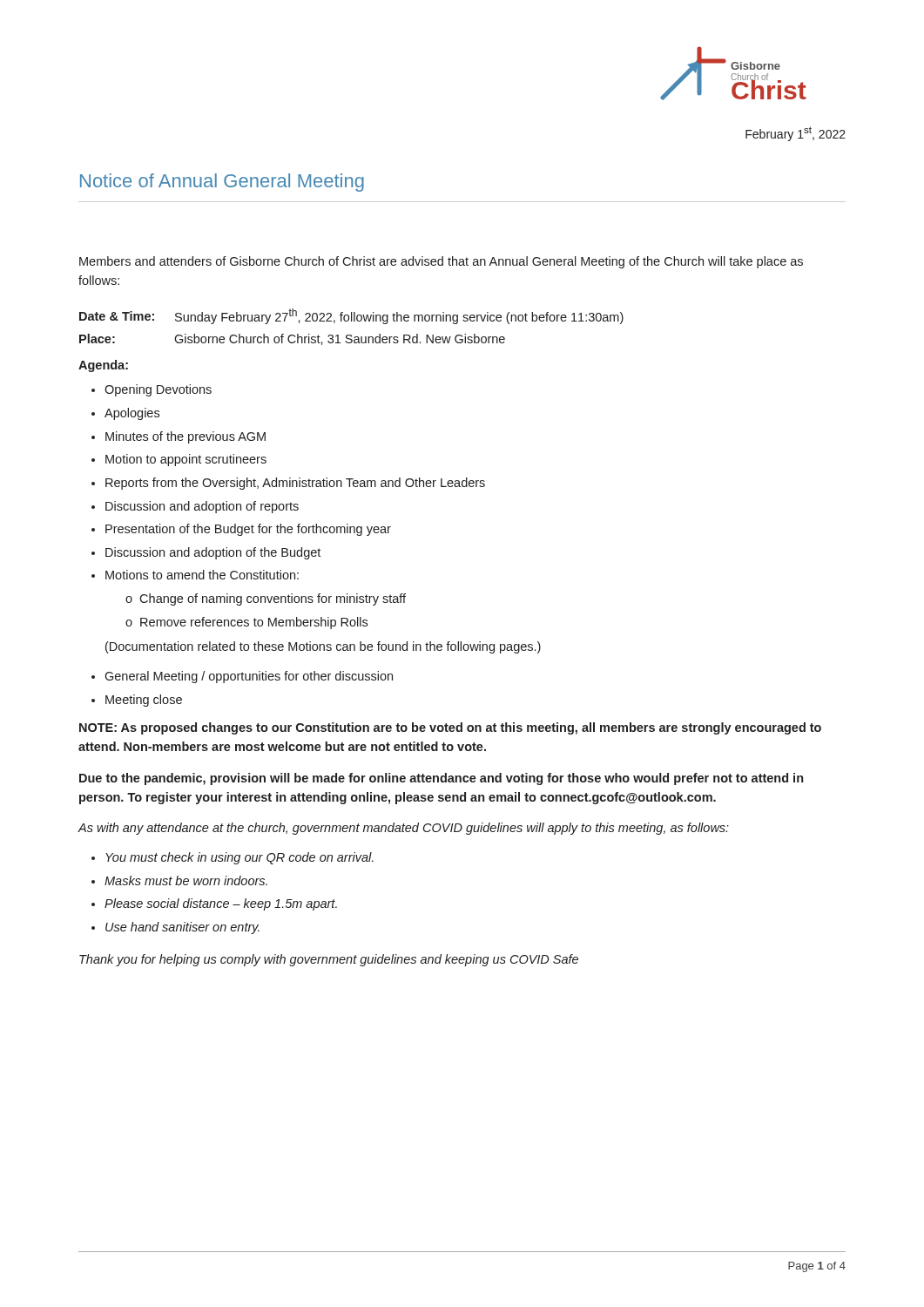Select the passage starting "Date & Time: Sunday February 27th, 2022,"
Screen dimensions: 1307x924
tap(462, 315)
